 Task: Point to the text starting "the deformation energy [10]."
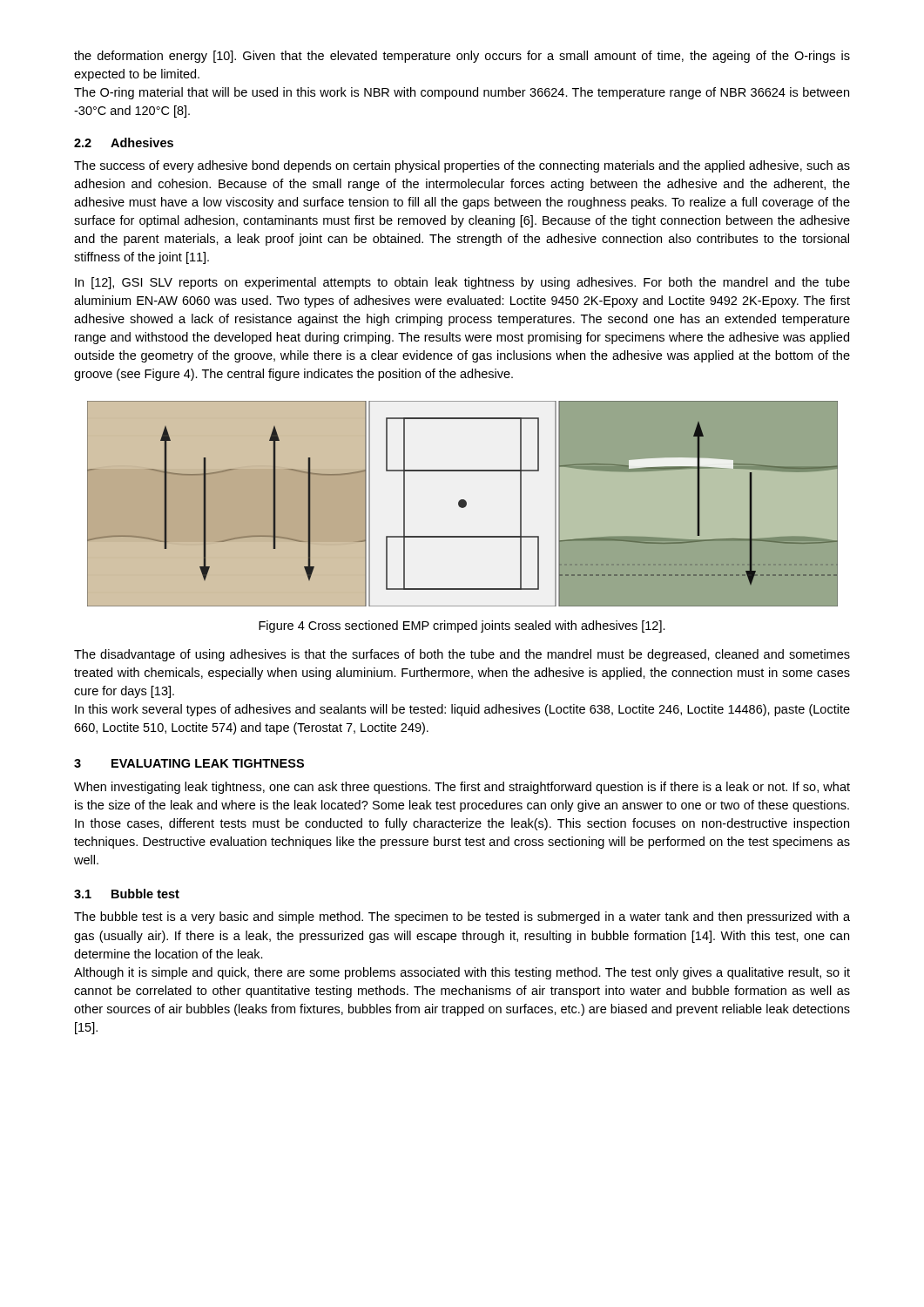click(462, 83)
